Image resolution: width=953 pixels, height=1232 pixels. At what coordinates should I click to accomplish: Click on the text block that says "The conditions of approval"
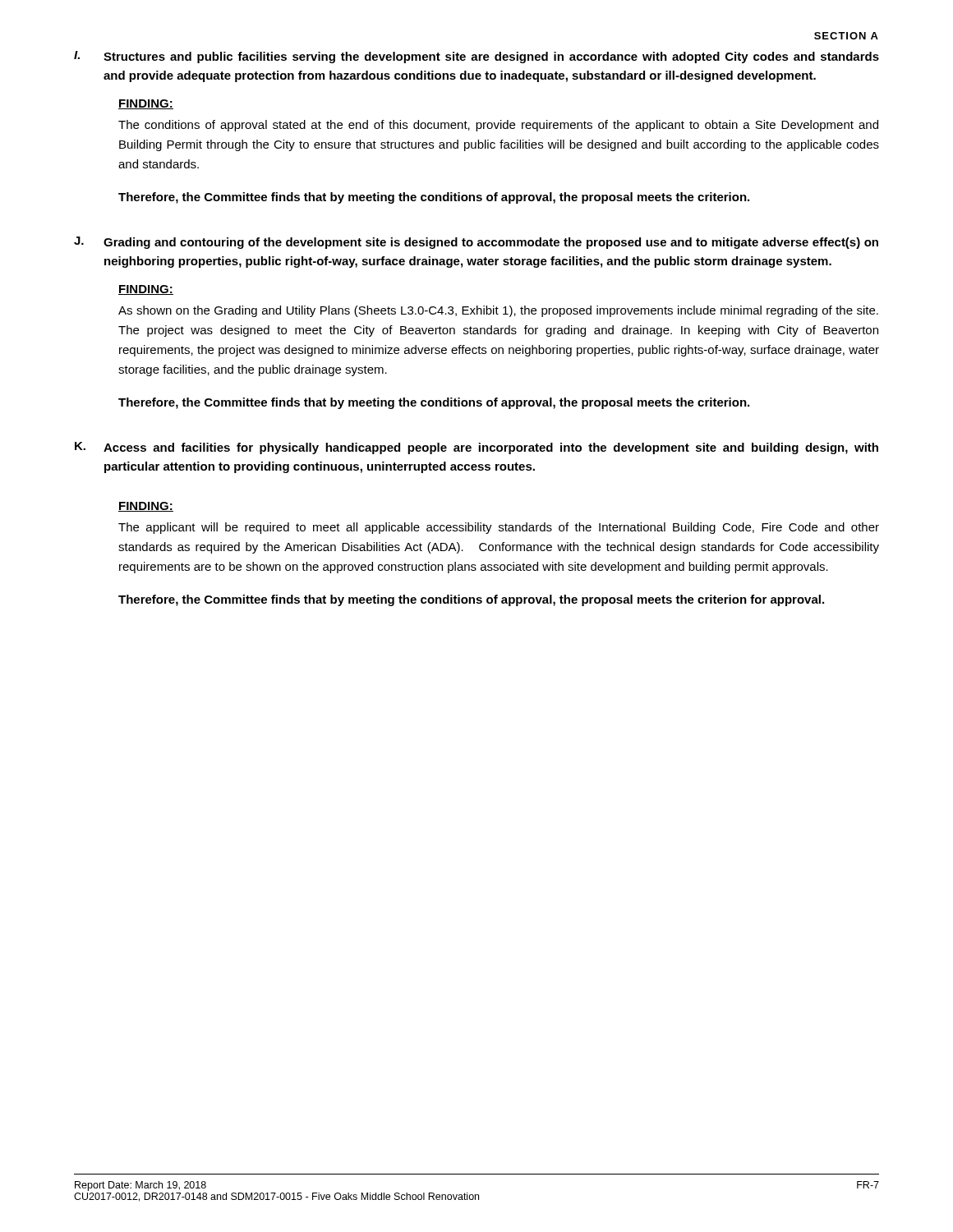point(499,144)
